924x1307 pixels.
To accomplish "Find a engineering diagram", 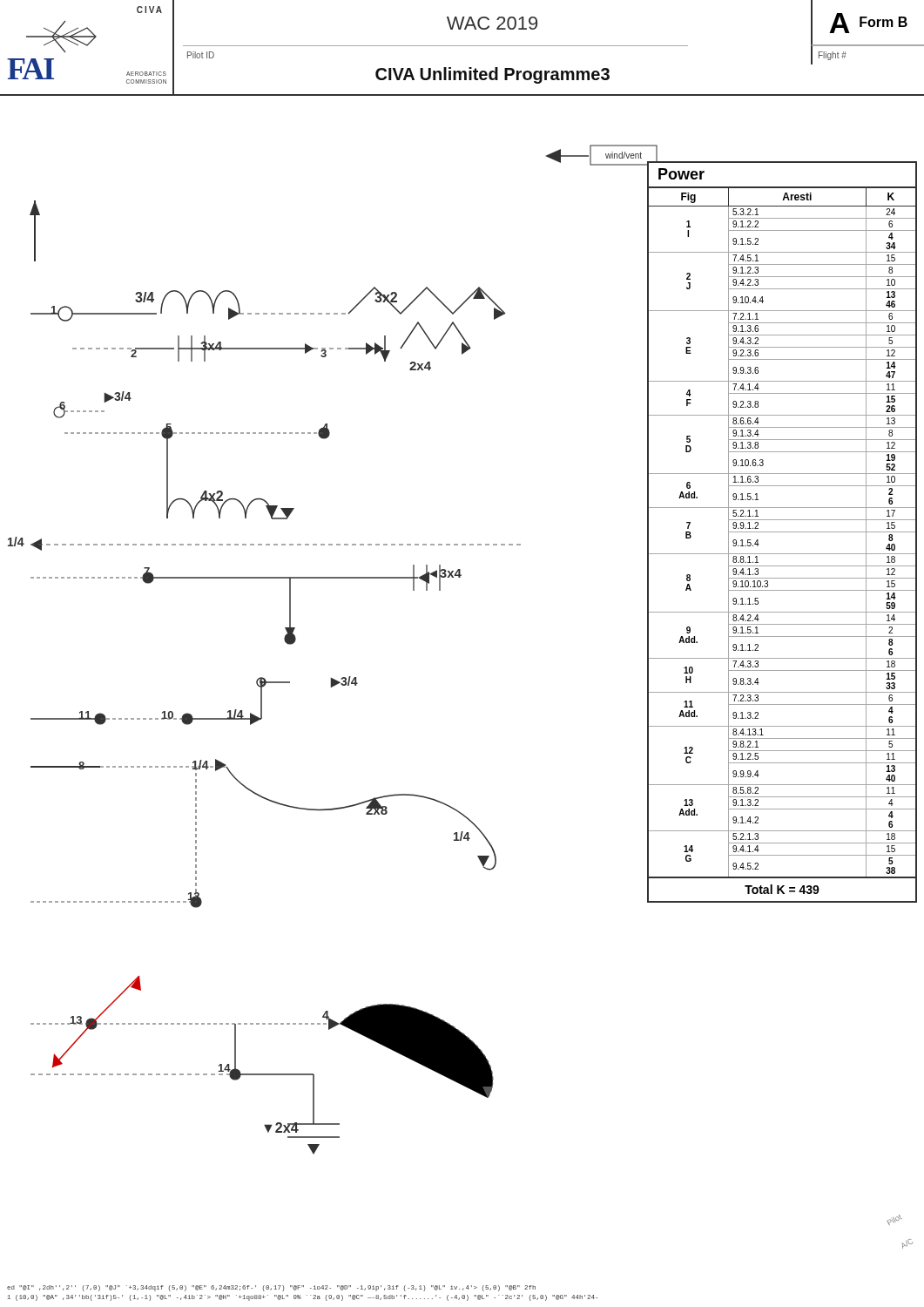I will (279, 662).
